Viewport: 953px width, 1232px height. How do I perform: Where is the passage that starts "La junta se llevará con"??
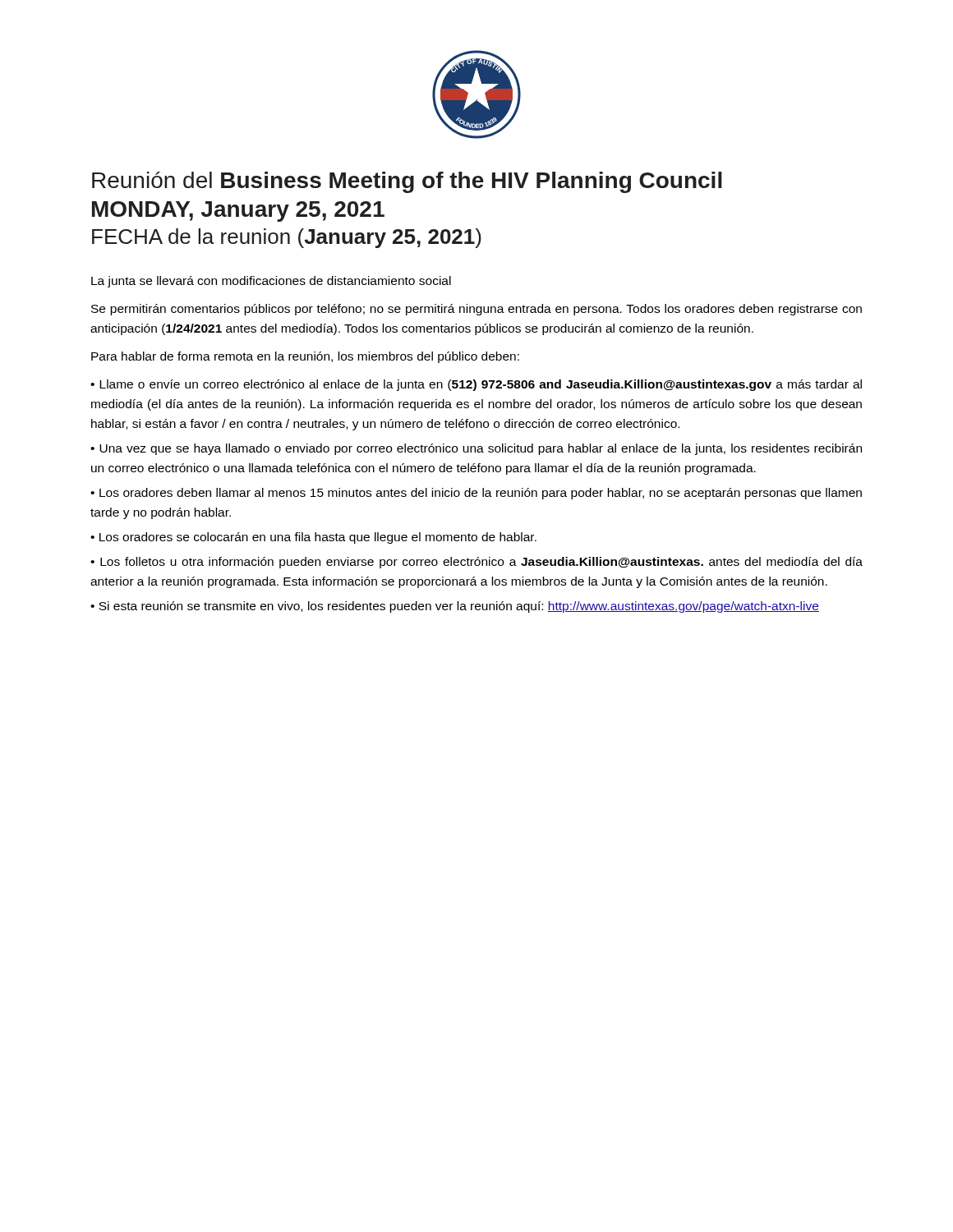tap(476, 319)
